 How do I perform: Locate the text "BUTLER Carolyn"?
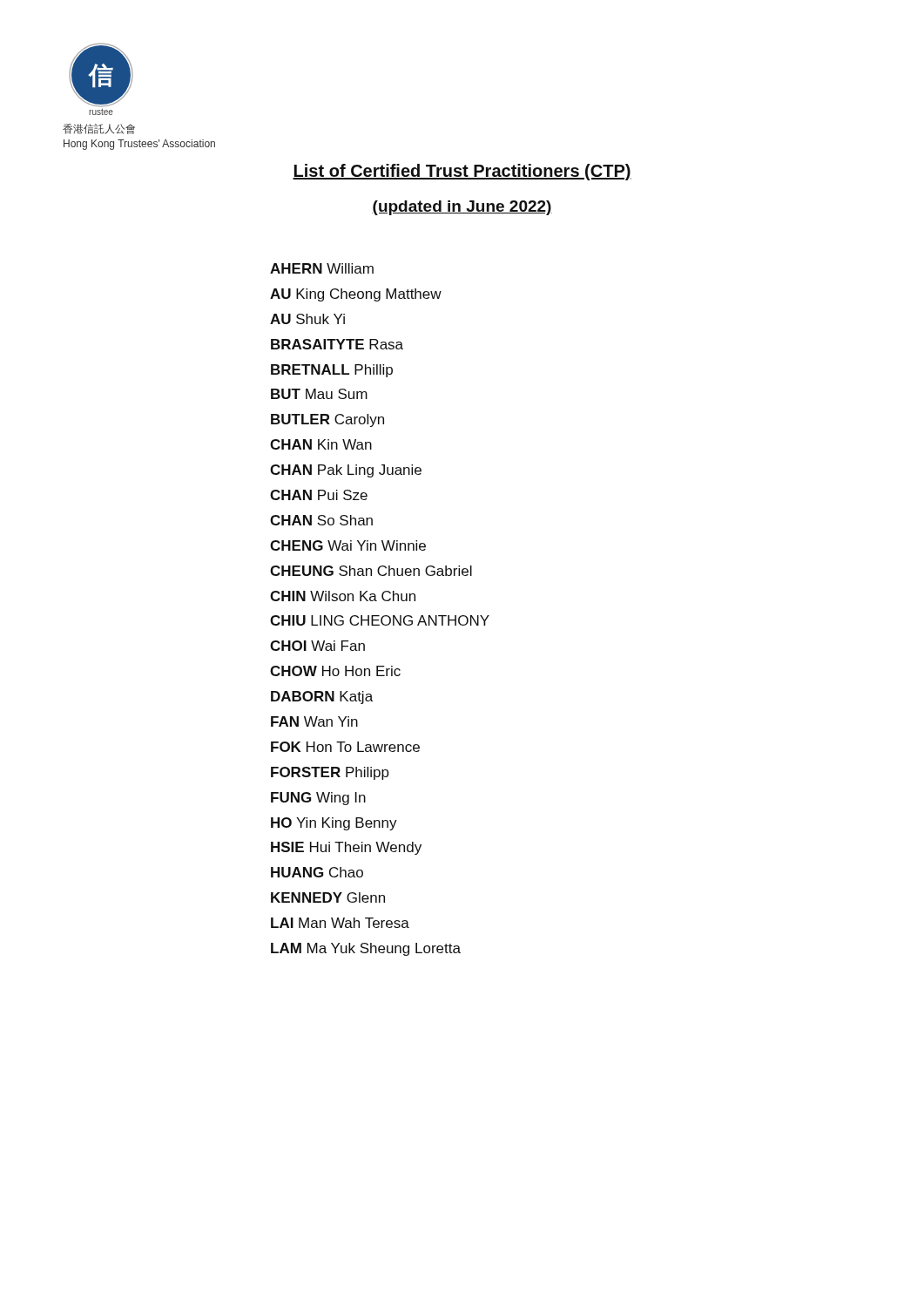point(328,420)
